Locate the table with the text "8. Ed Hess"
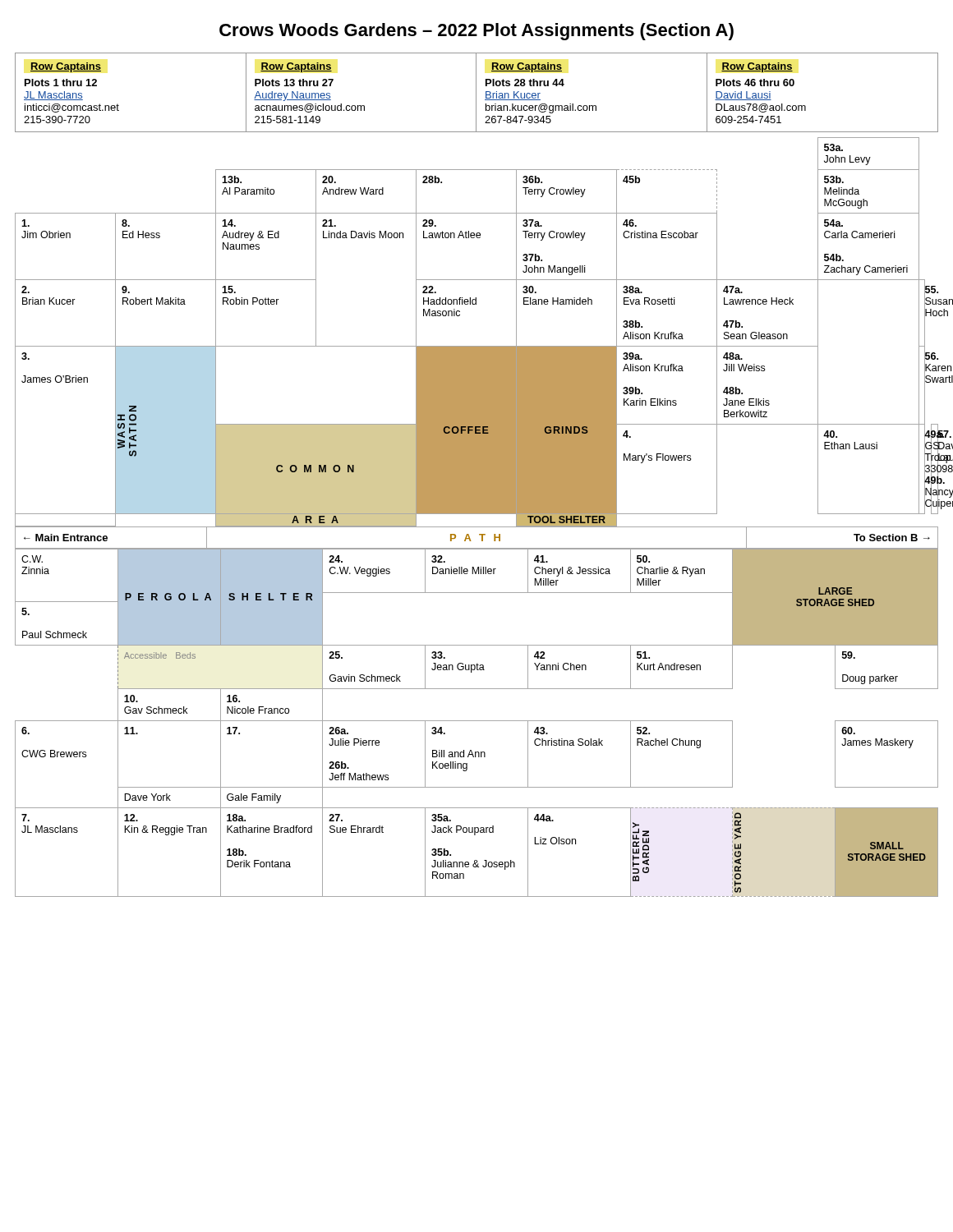Image resolution: width=953 pixels, height=1232 pixels. [x=476, y=332]
